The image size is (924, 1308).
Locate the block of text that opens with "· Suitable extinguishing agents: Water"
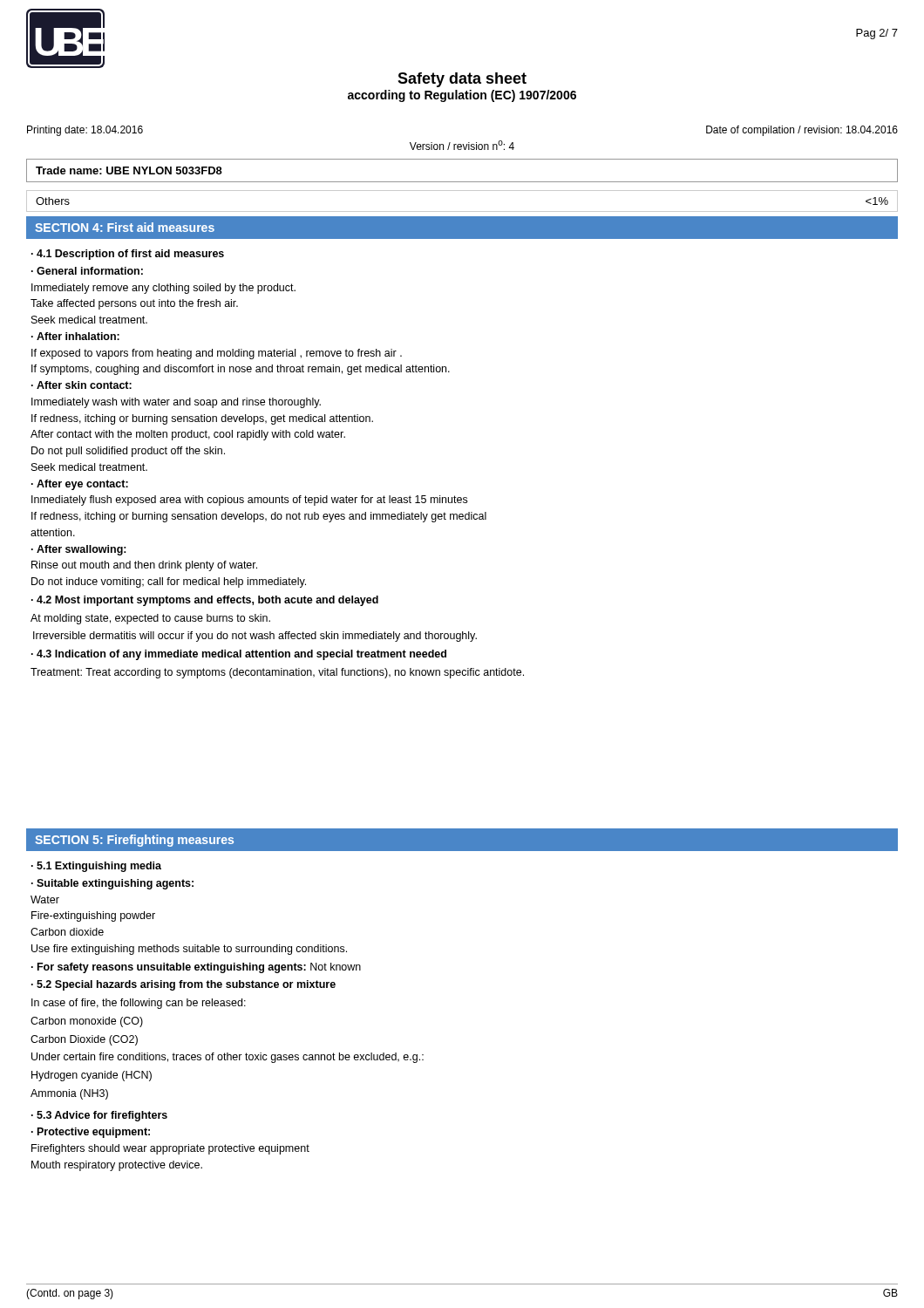click(x=112, y=884)
